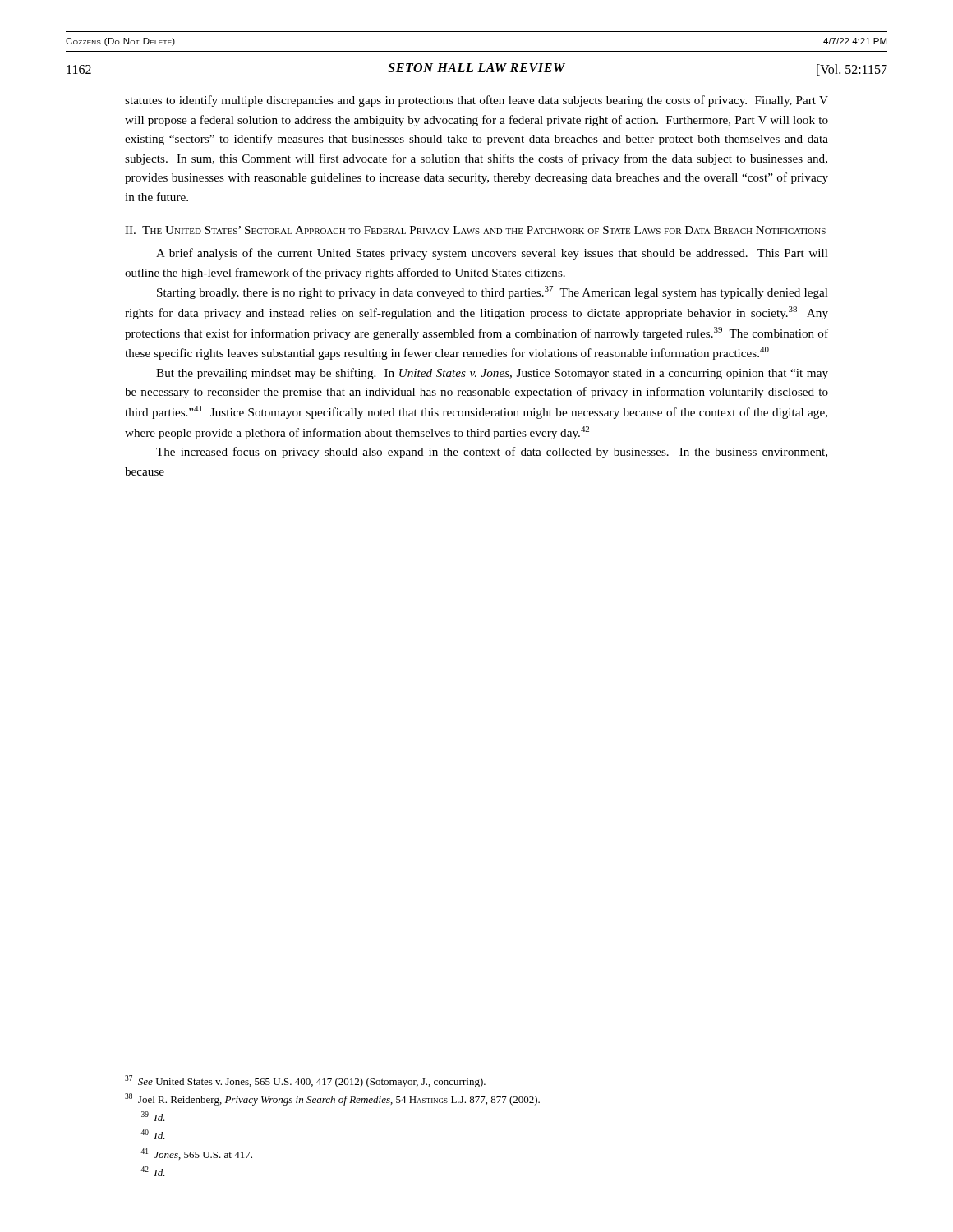Screen dimensions: 1232x953
Task: Find the section header on this page that starts "II. The United"
Action: 475,230
